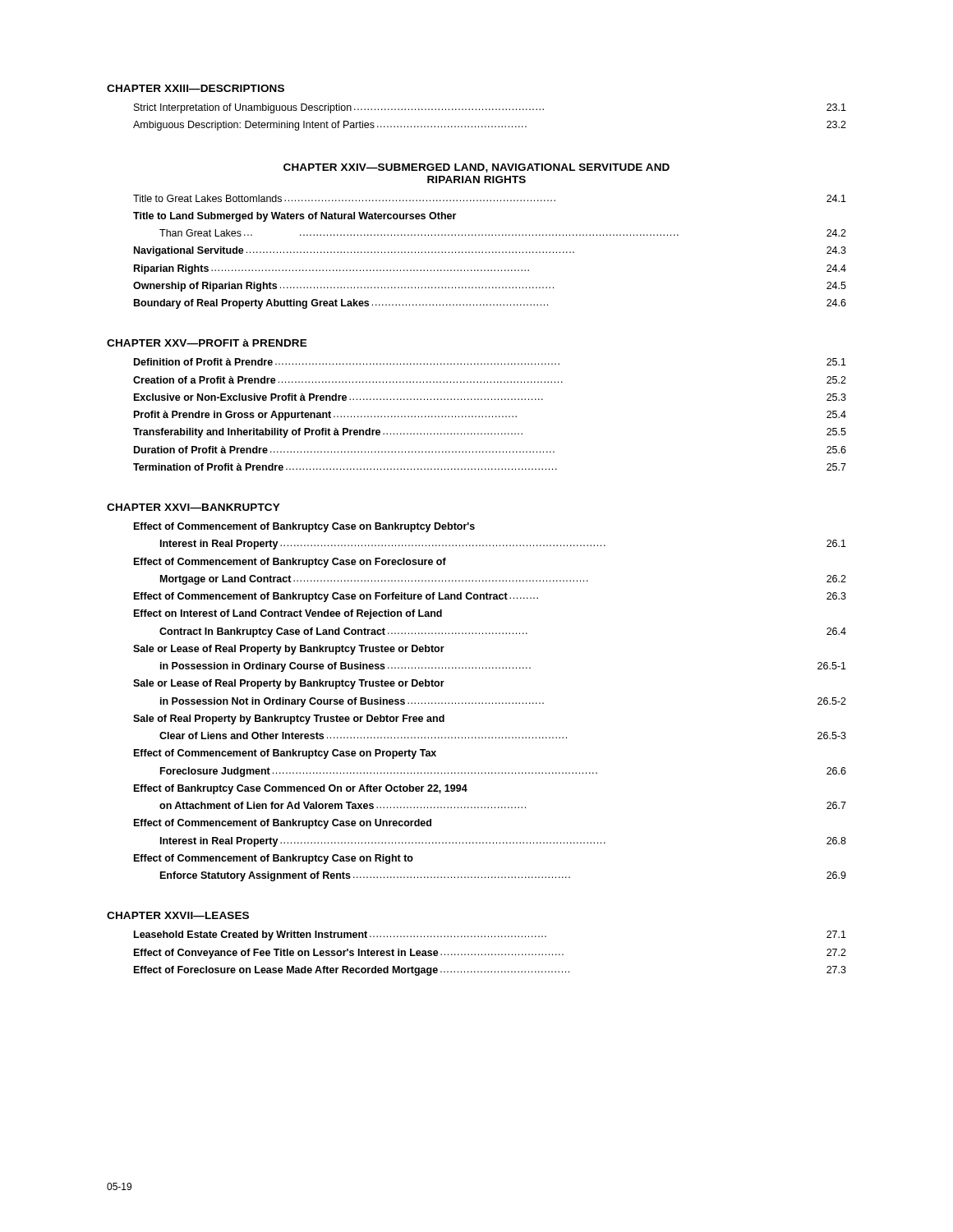Viewport: 953px width, 1232px height.
Task: Locate the text "Title to Great Lakes Bottomlands ................................................................................. 24.1"
Action: click(490, 199)
